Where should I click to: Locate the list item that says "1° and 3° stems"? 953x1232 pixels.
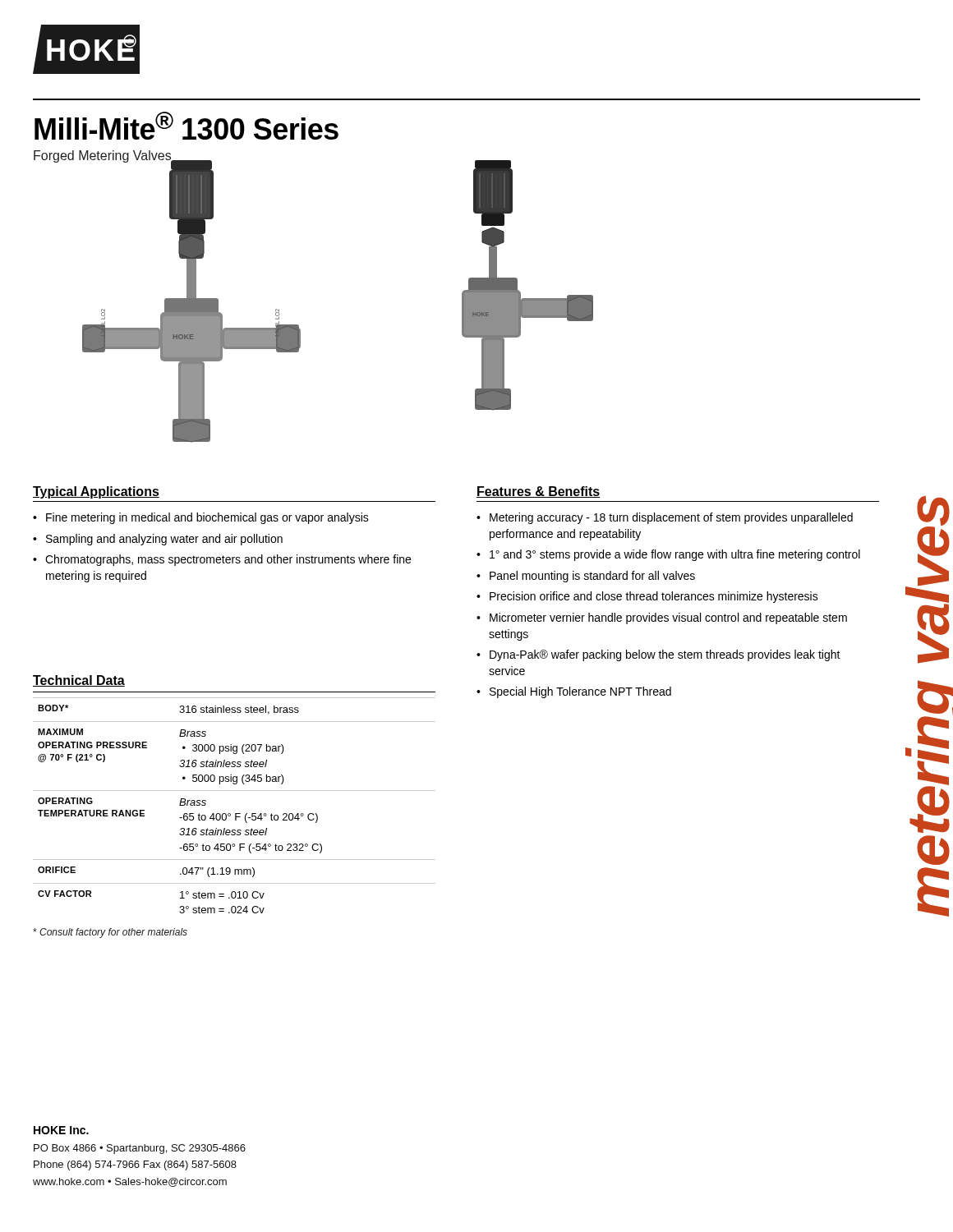pos(675,555)
